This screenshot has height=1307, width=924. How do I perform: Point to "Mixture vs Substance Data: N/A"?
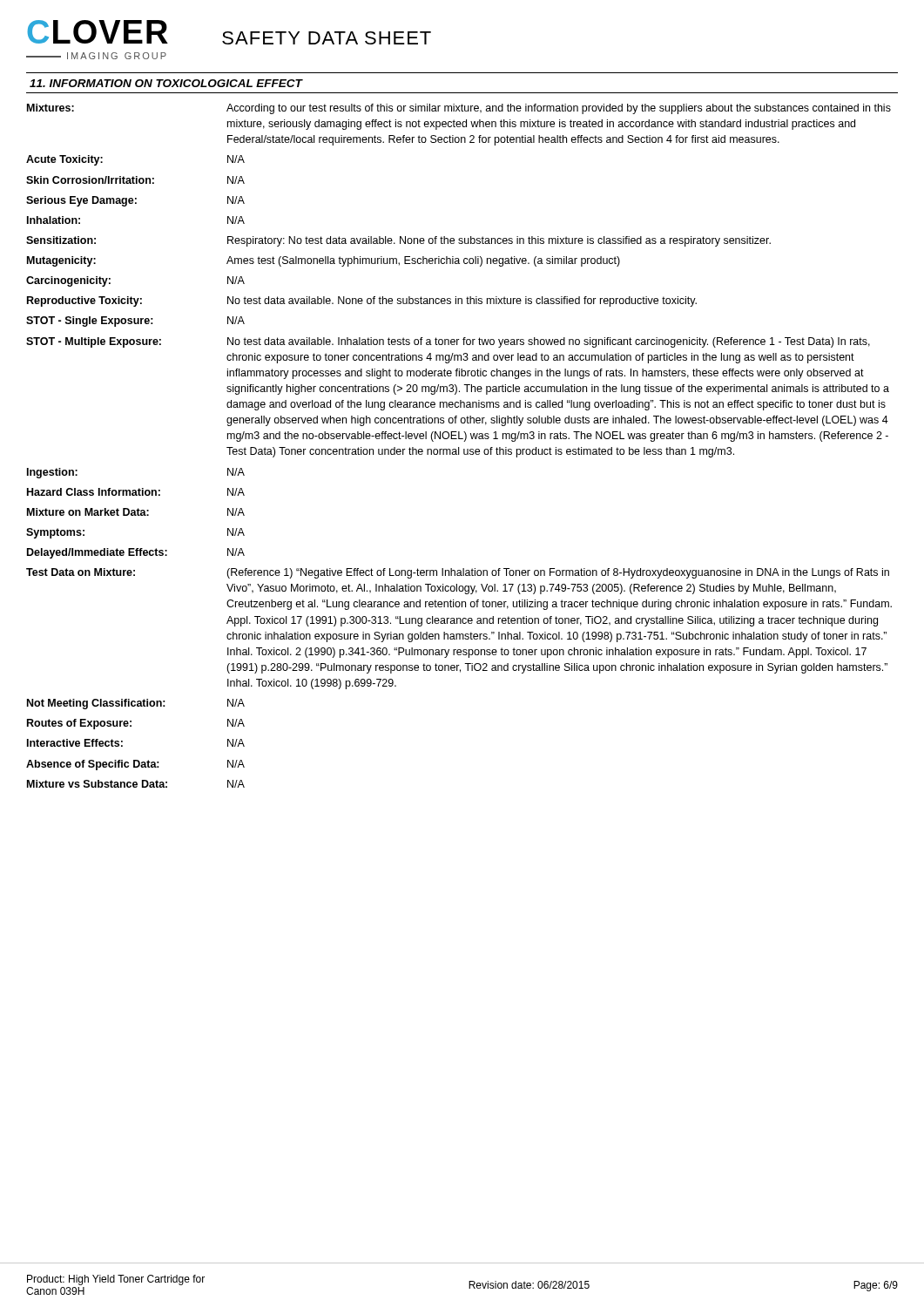click(x=136, y=784)
